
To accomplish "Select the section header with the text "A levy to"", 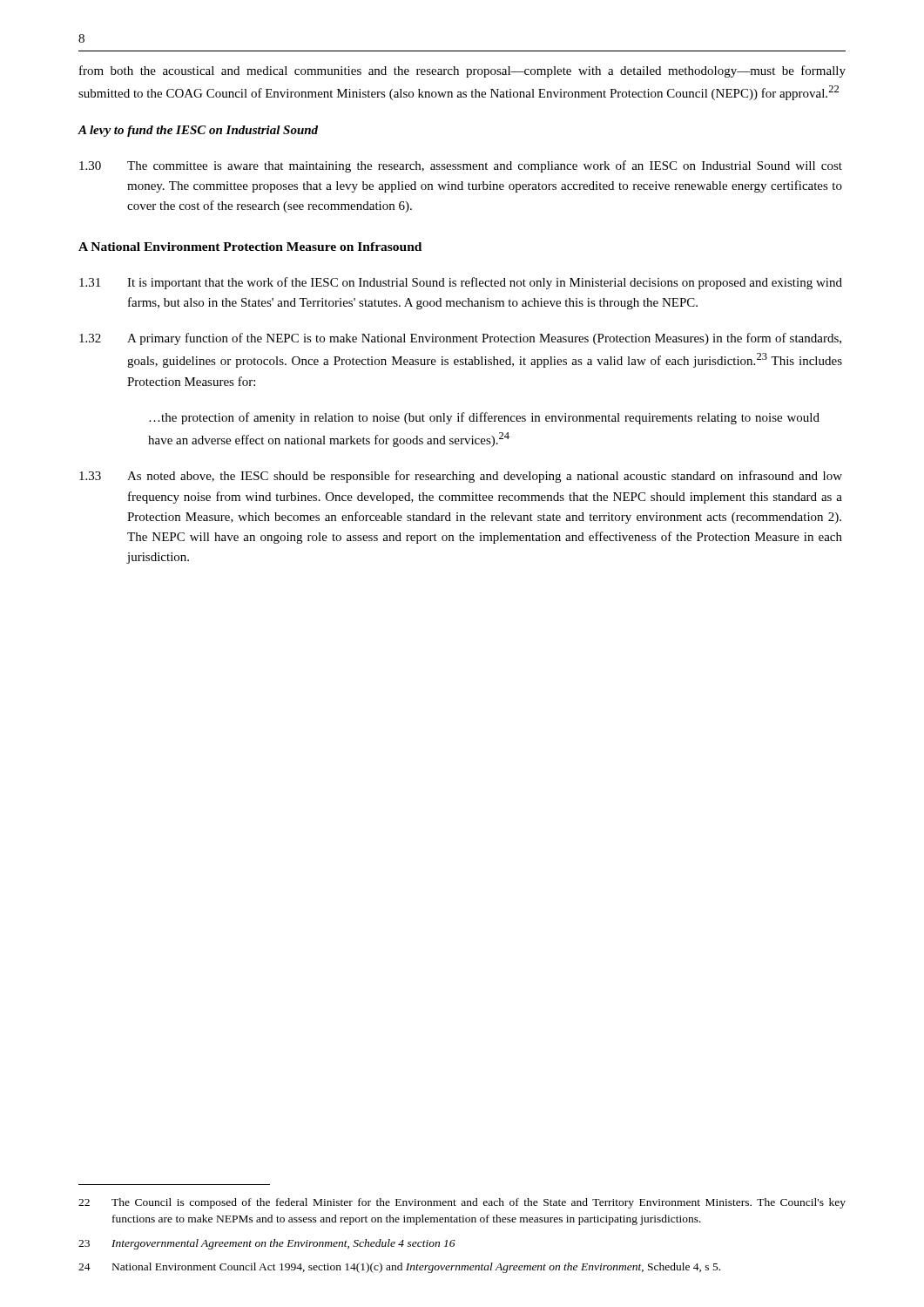I will pos(198,129).
